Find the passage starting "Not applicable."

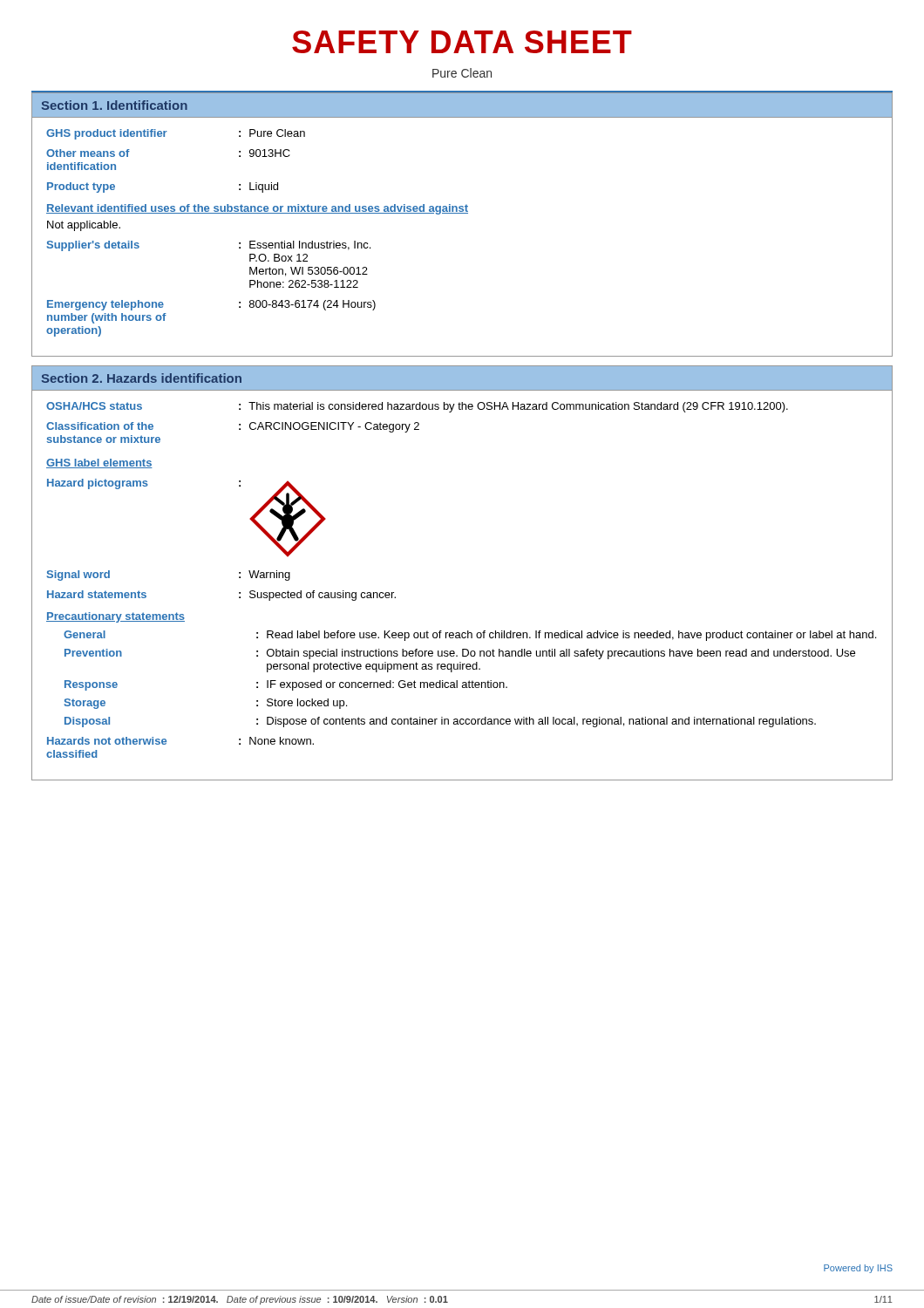pyautogui.click(x=84, y=225)
